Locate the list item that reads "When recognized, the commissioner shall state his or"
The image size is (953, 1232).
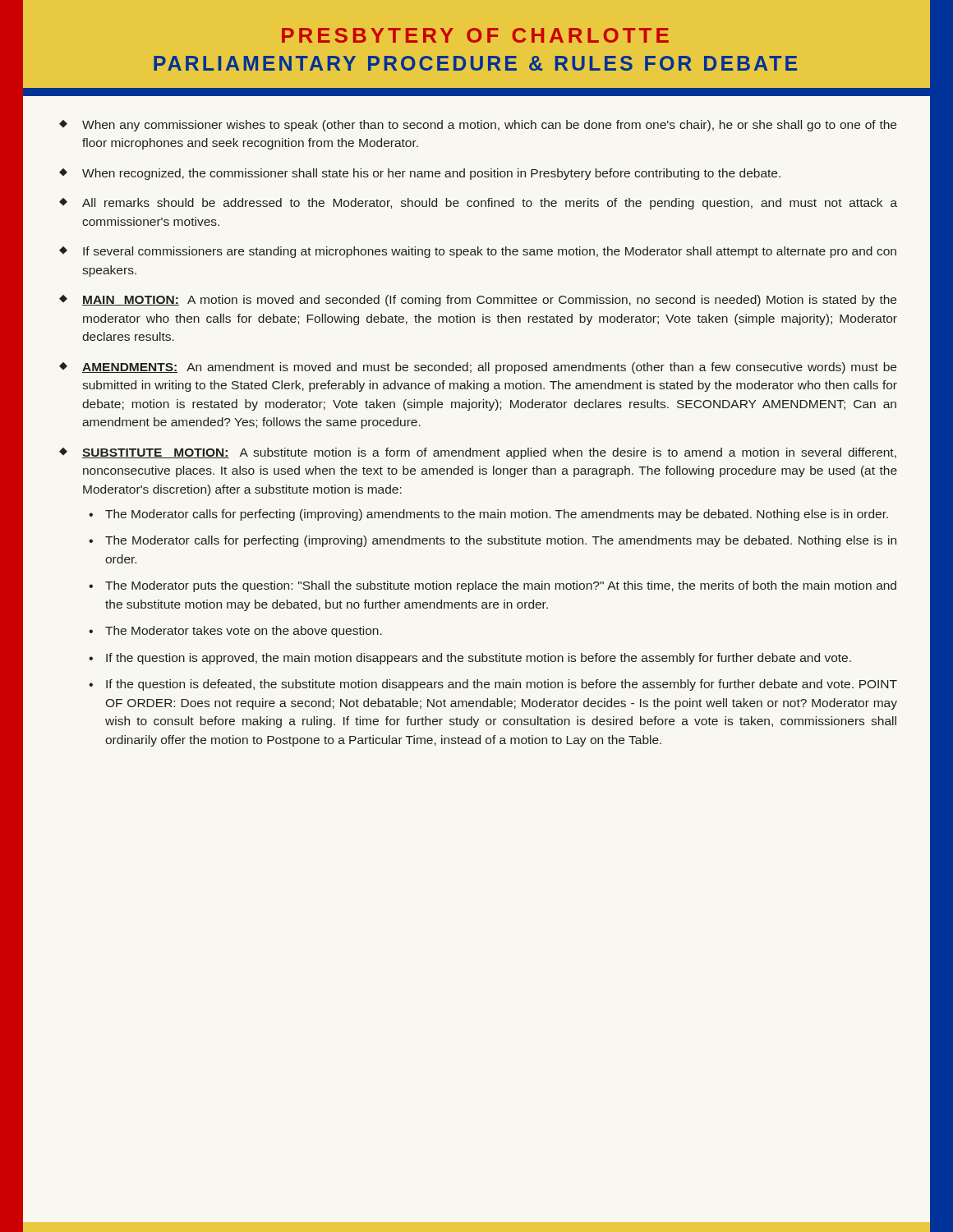tap(432, 173)
